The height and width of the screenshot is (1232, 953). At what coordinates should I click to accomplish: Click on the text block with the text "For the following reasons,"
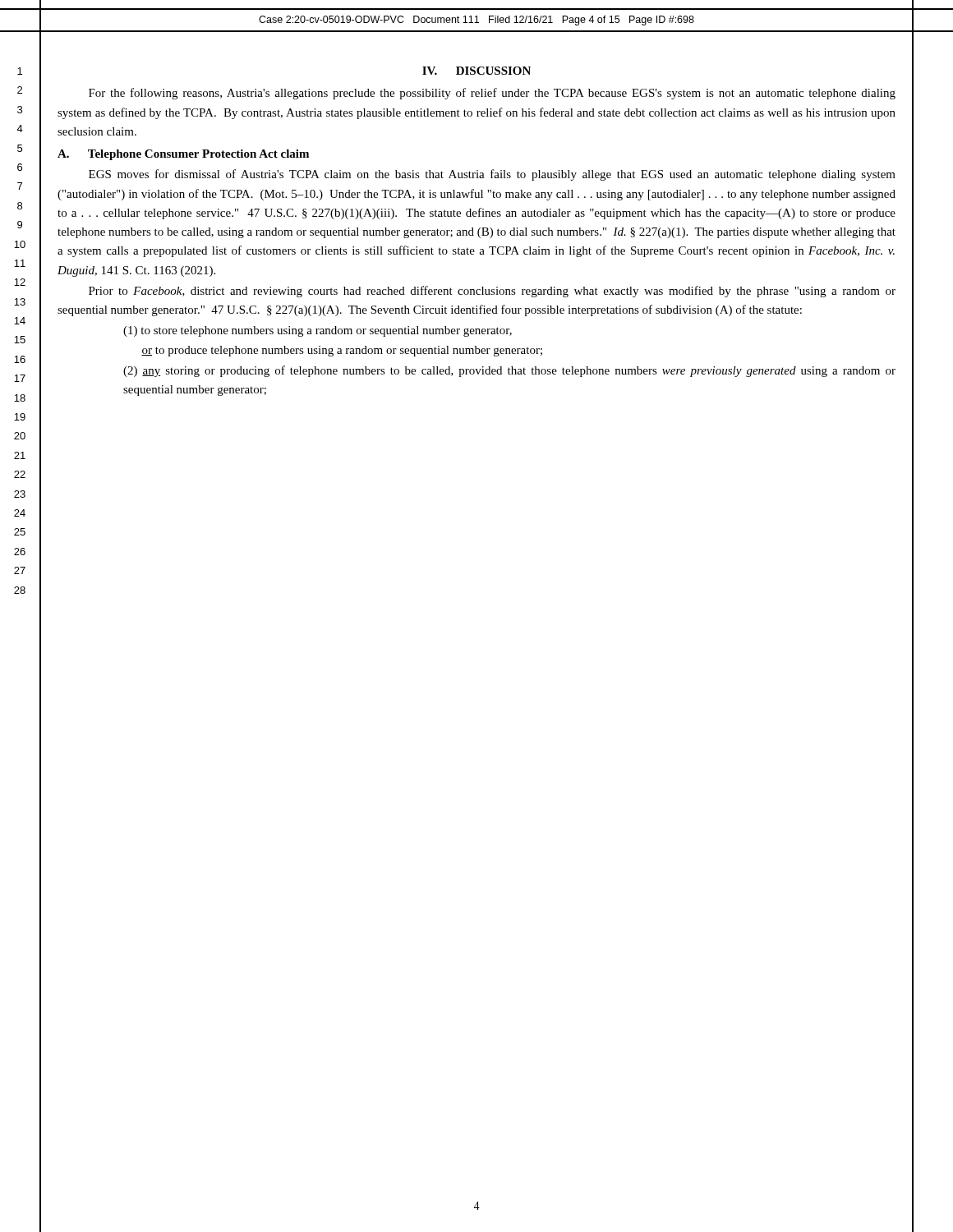(476, 112)
